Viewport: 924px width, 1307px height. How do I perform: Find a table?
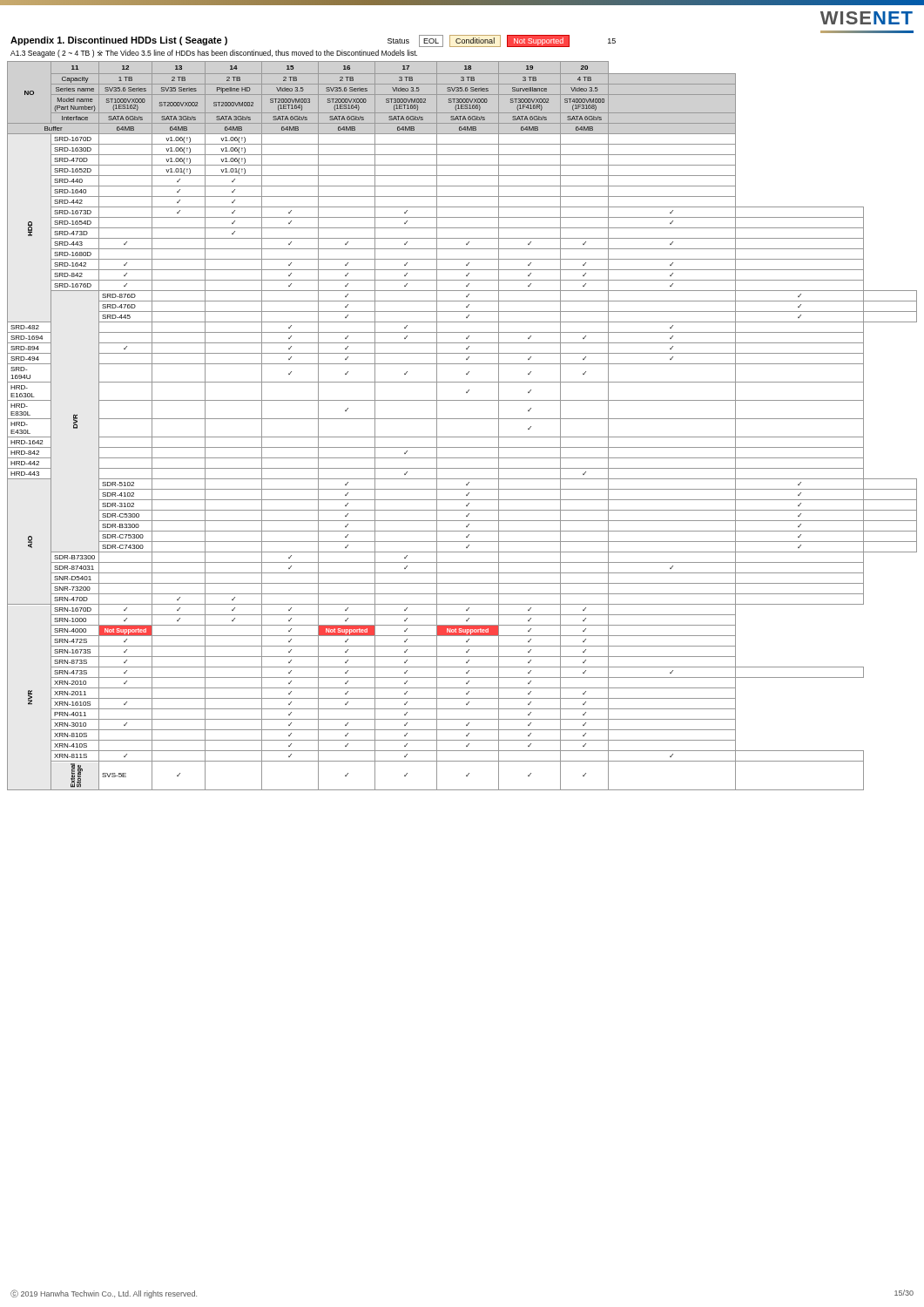click(462, 671)
